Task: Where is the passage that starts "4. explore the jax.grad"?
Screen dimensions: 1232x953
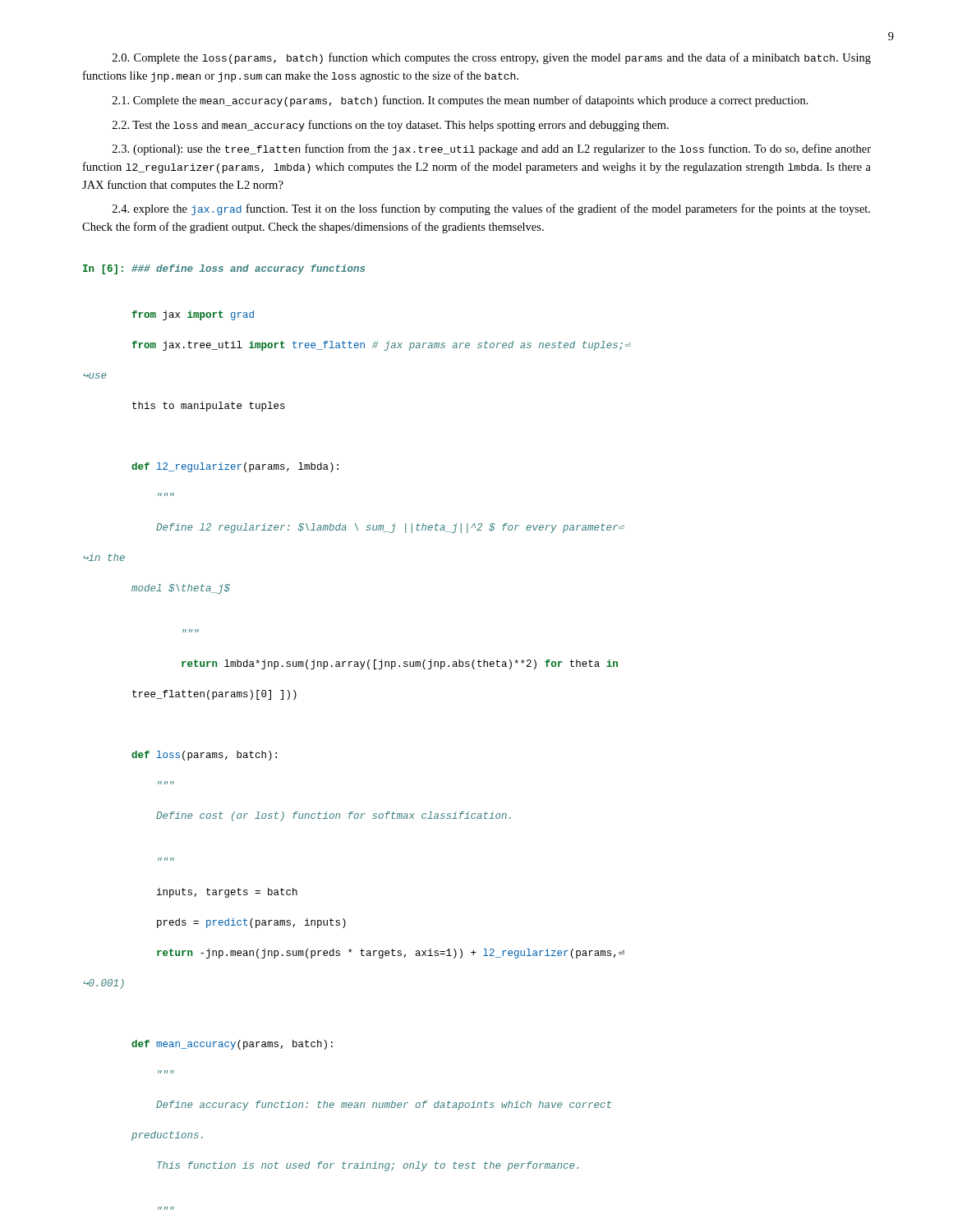Action: point(476,218)
